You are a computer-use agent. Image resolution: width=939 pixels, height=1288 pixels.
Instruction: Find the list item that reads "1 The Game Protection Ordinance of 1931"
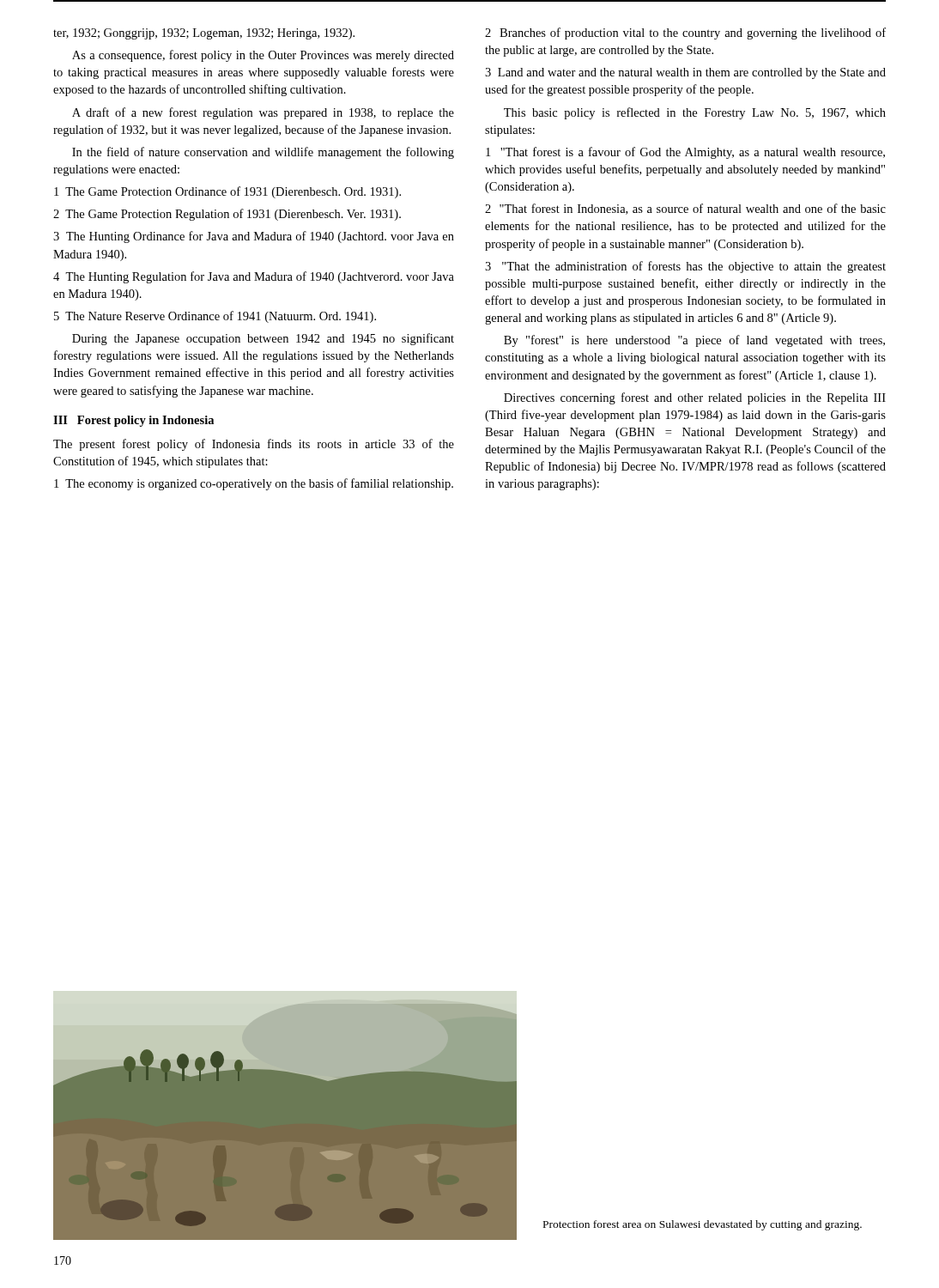pos(254,192)
